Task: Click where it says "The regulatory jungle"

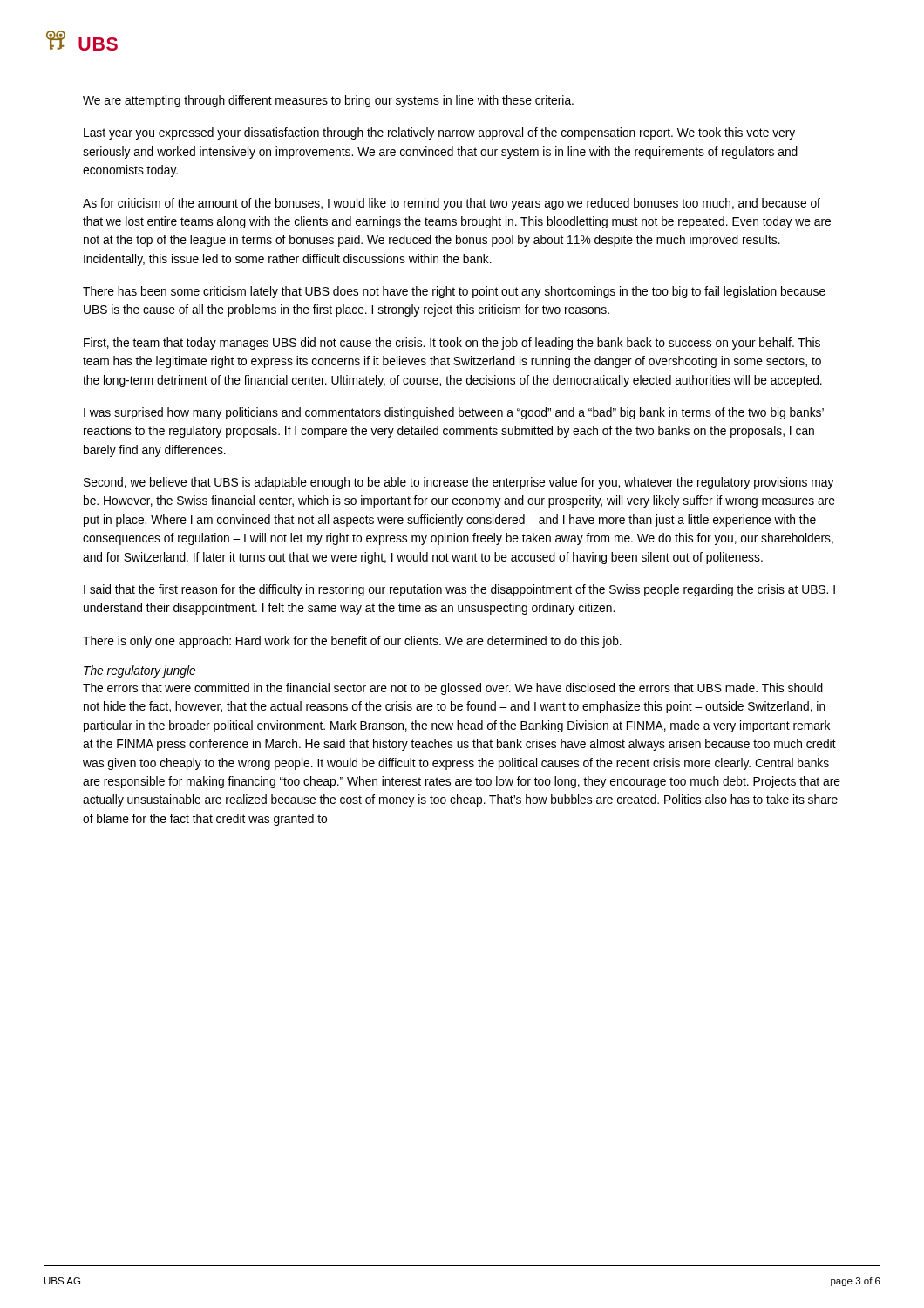Action: pyautogui.click(x=139, y=671)
